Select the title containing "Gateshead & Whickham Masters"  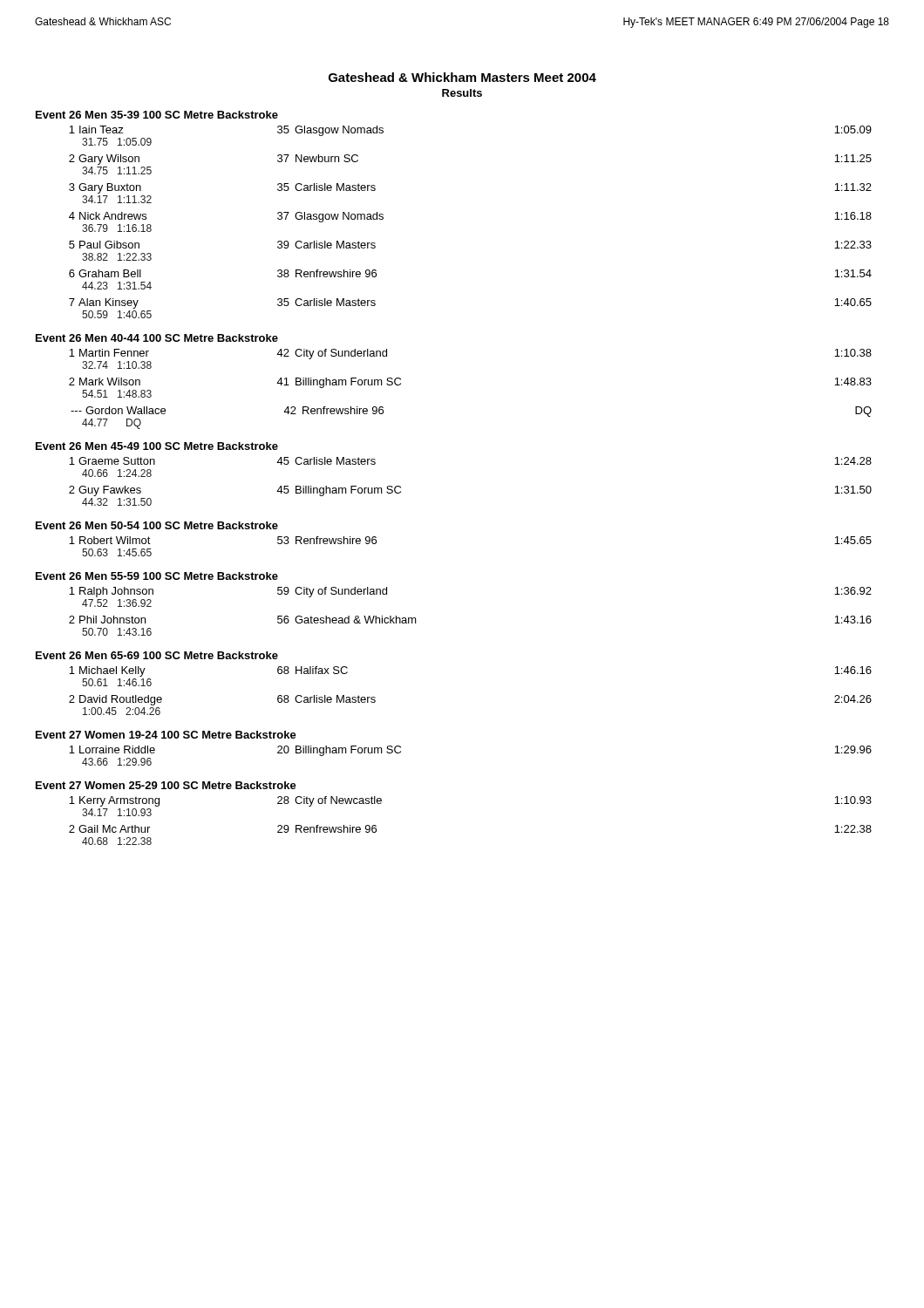[462, 77]
